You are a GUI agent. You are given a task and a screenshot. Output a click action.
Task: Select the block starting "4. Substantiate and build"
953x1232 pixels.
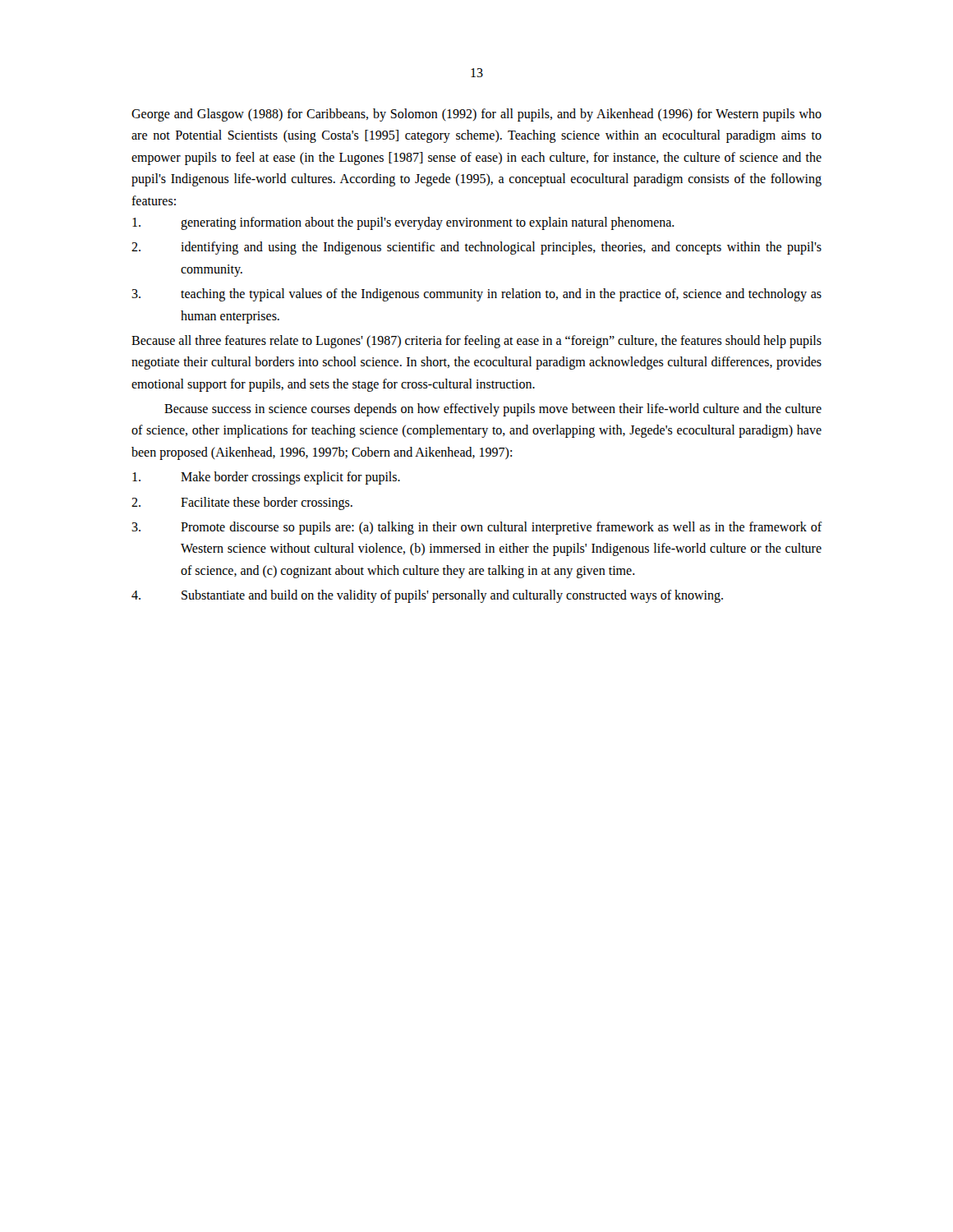476,596
